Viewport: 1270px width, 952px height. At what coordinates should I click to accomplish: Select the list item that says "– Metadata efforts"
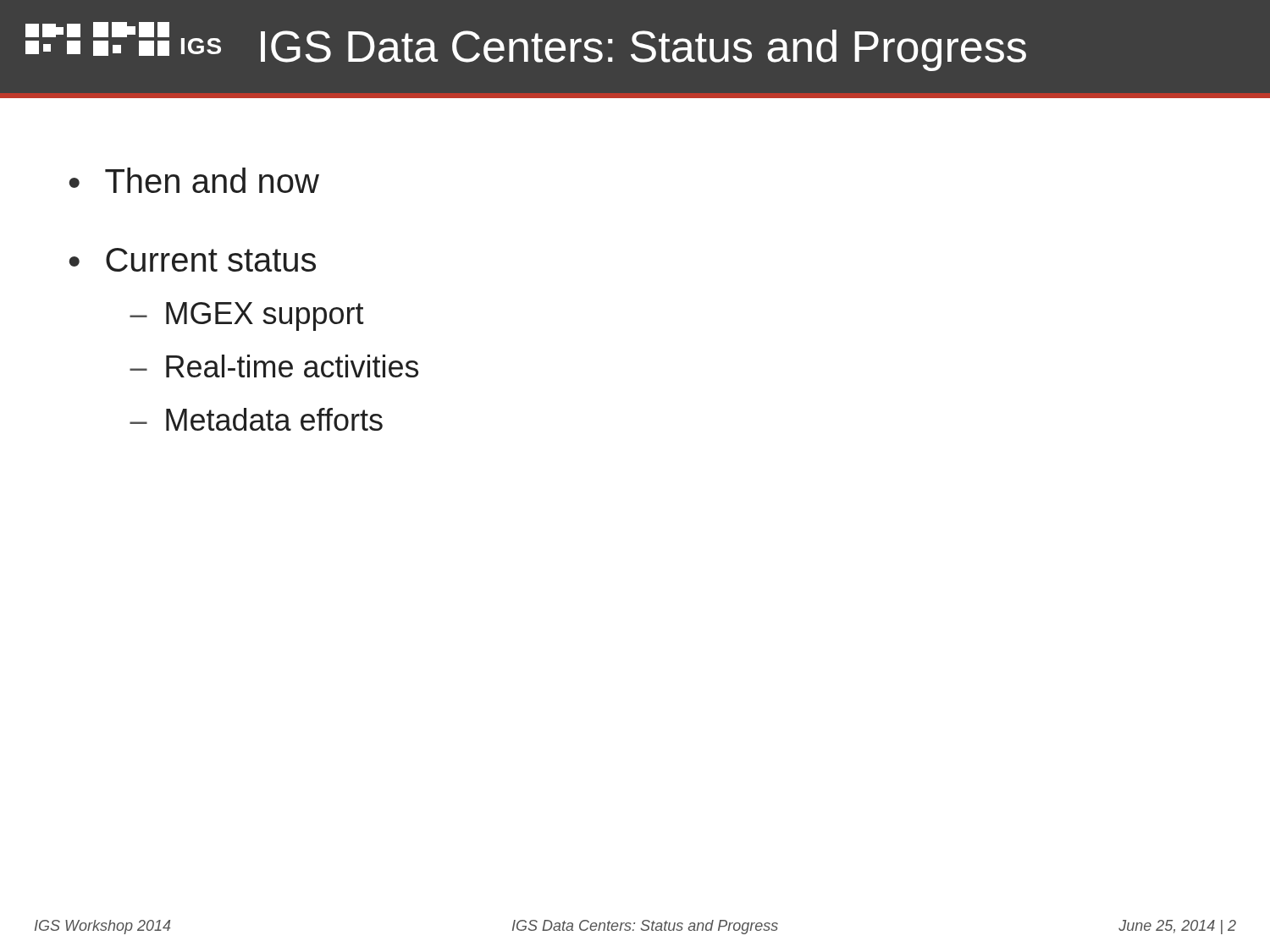(257, 420)
